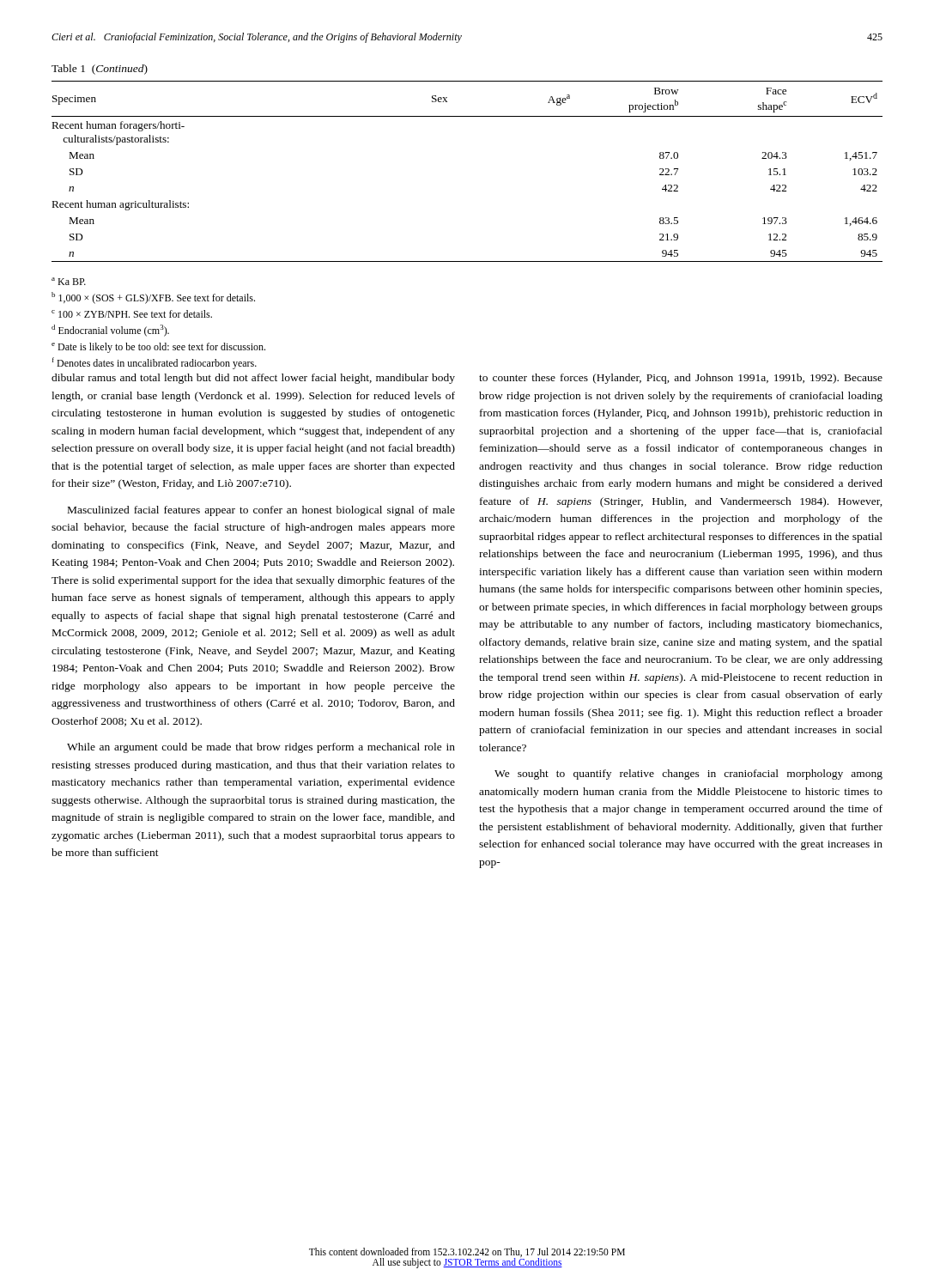Locate the text block that says "to counter these forces (Hylander, Picq, and"
934x1288 pixels.
[681, 620]
